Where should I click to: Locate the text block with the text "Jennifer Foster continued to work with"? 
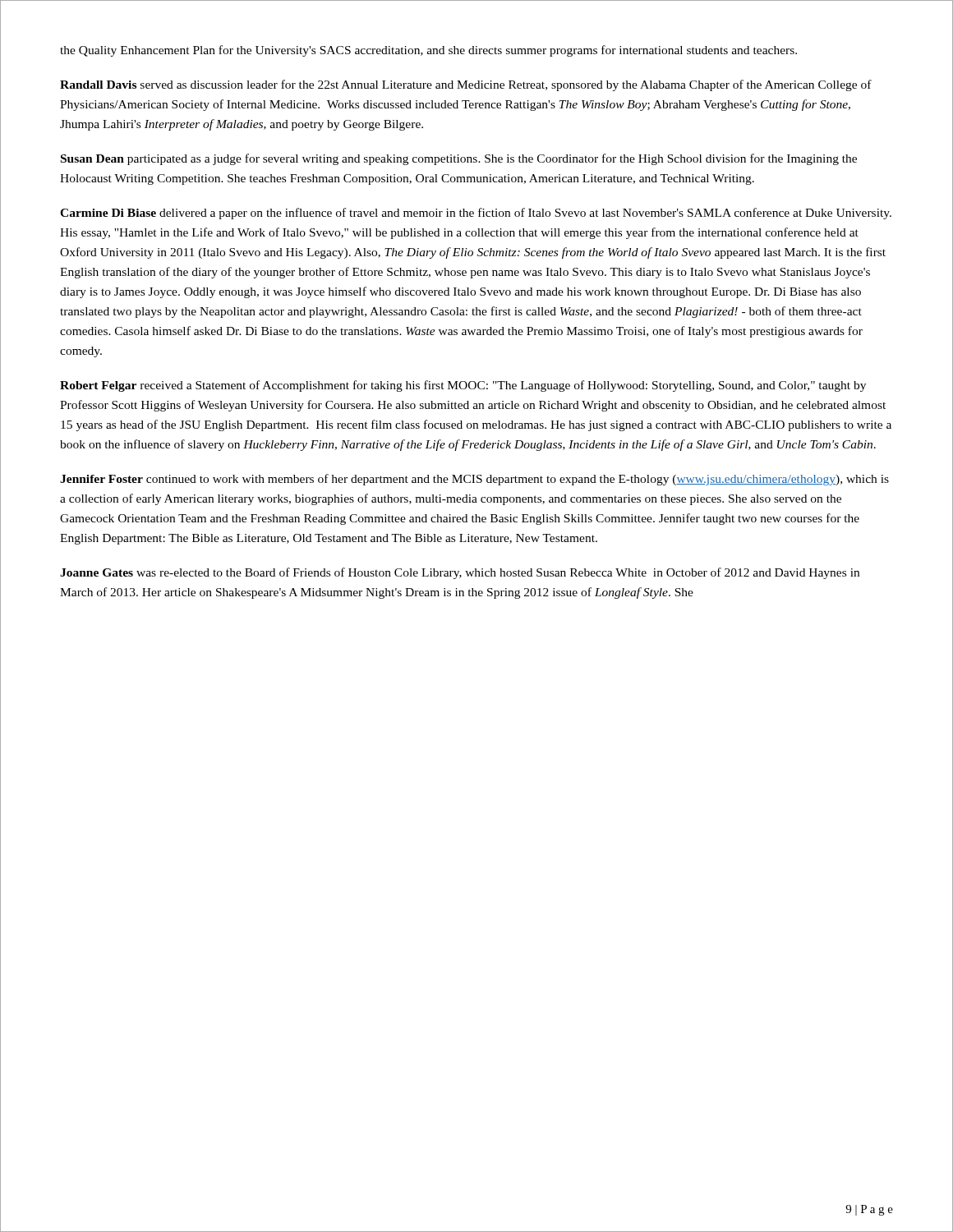click(474, 508)
